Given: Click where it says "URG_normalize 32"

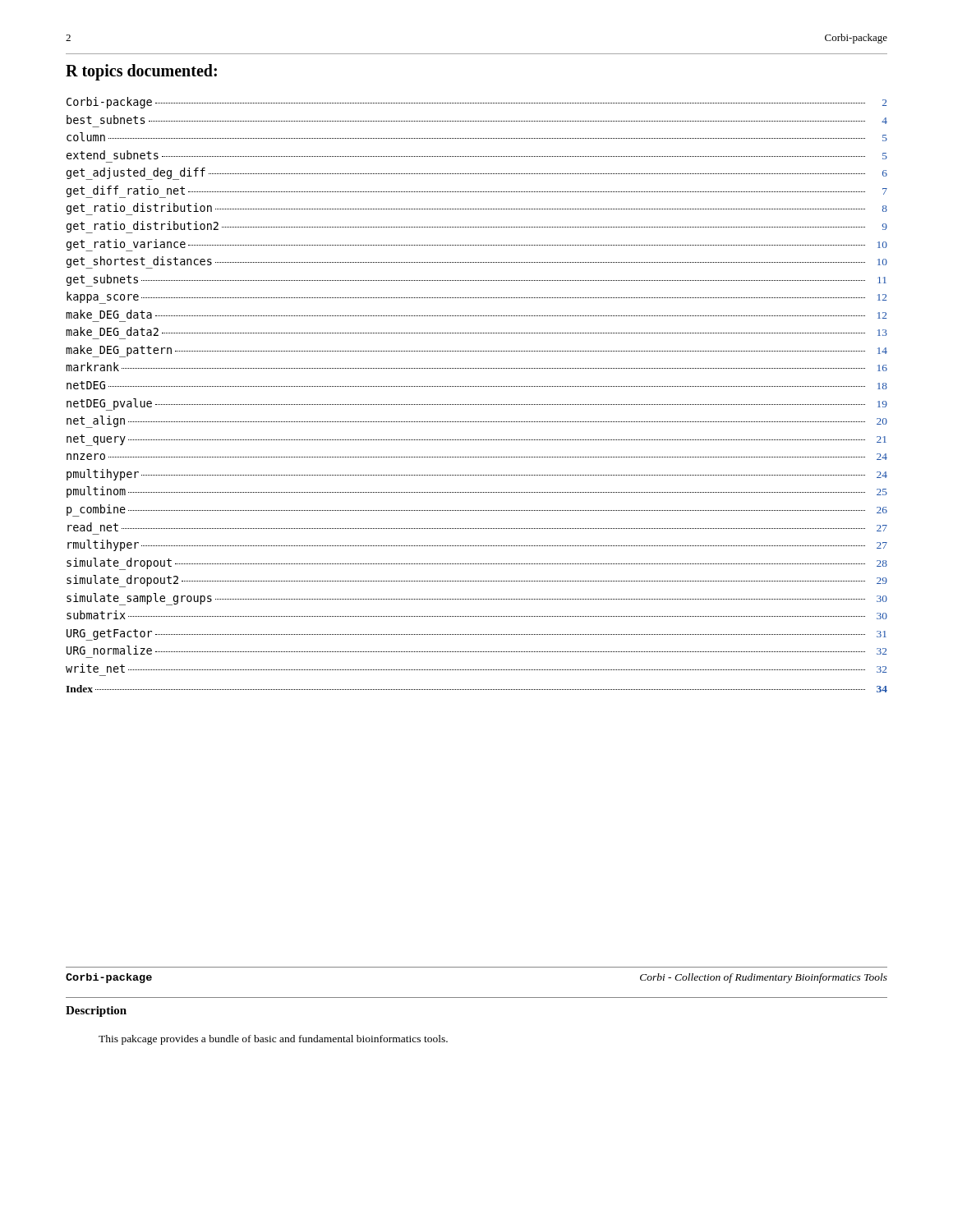Looking at the screenshot, I should 476,651.
